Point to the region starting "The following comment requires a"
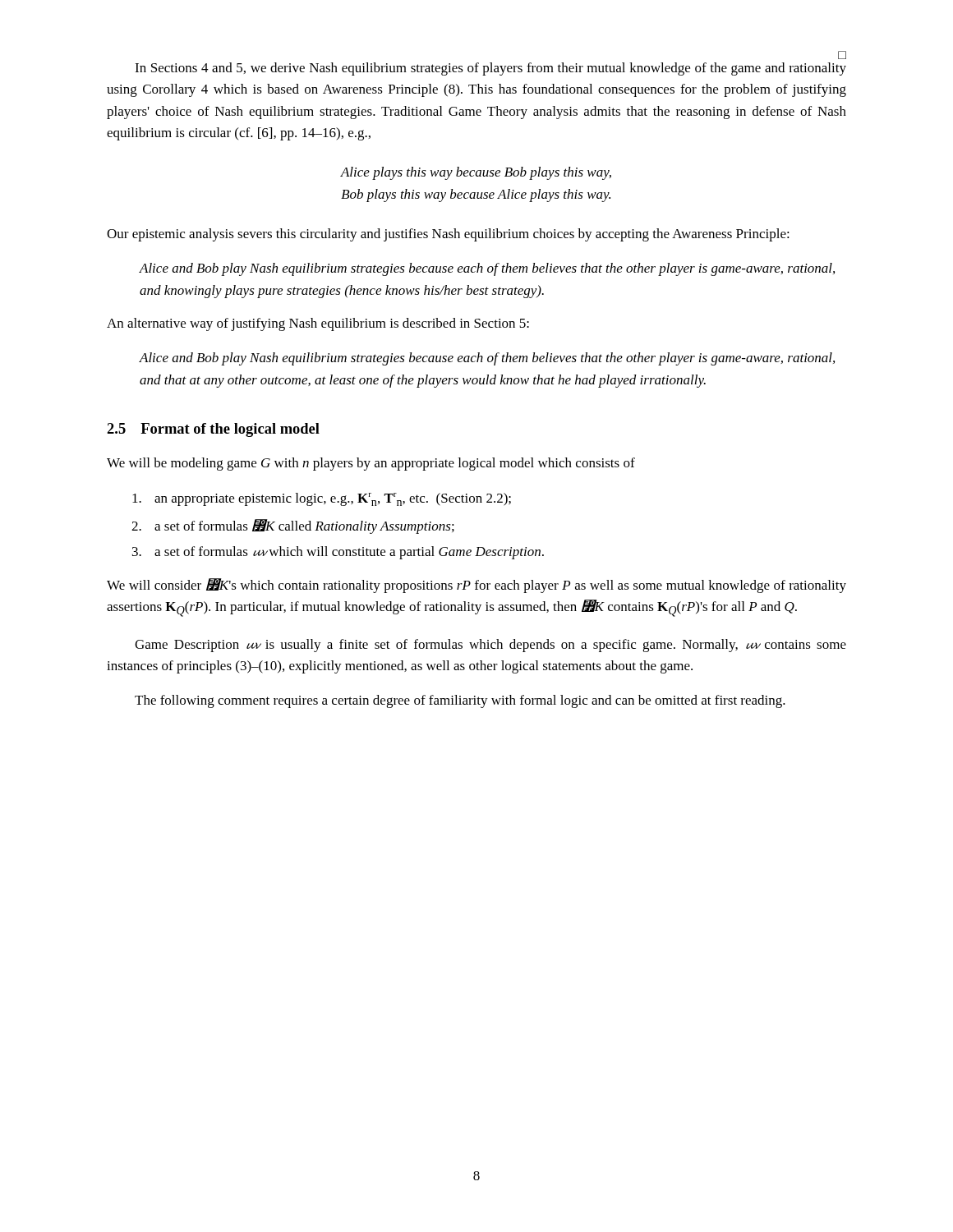Image resolution: width=953 pixels, height=1232 pixels. coord(460,700)
